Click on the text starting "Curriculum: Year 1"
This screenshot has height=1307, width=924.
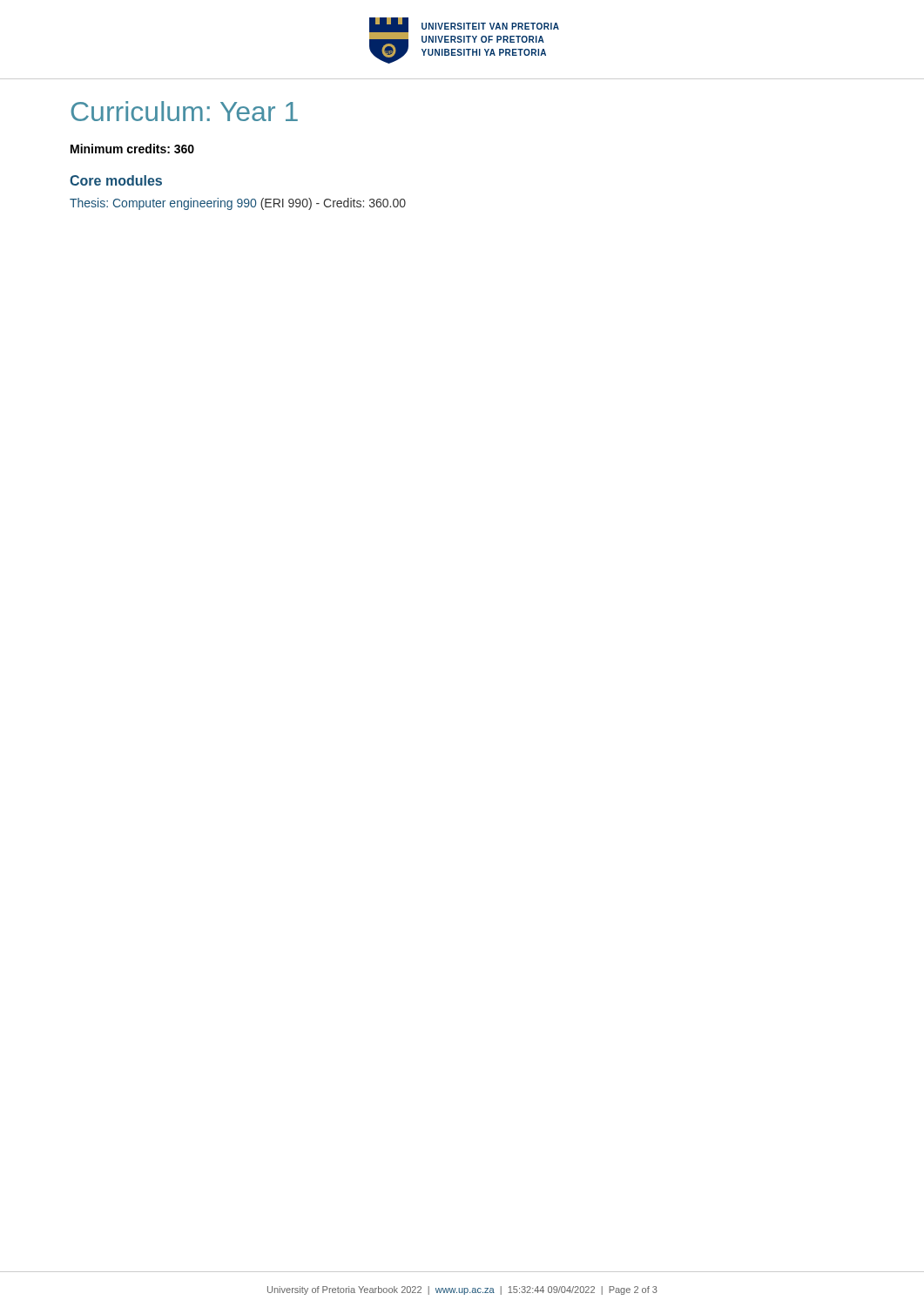coord(184,111)
